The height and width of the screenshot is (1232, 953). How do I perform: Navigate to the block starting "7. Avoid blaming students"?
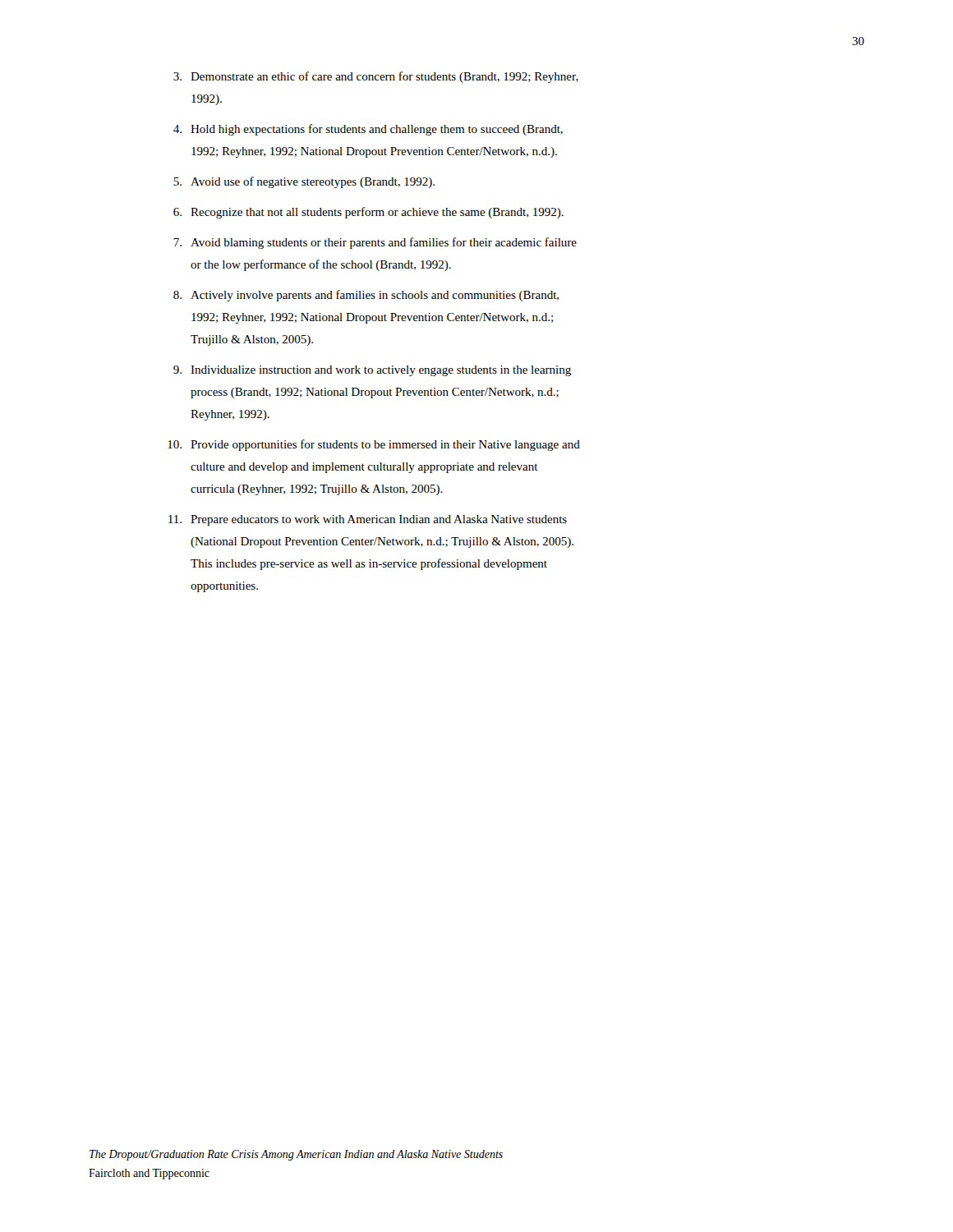pyautogui.click(x=506, y=254)
